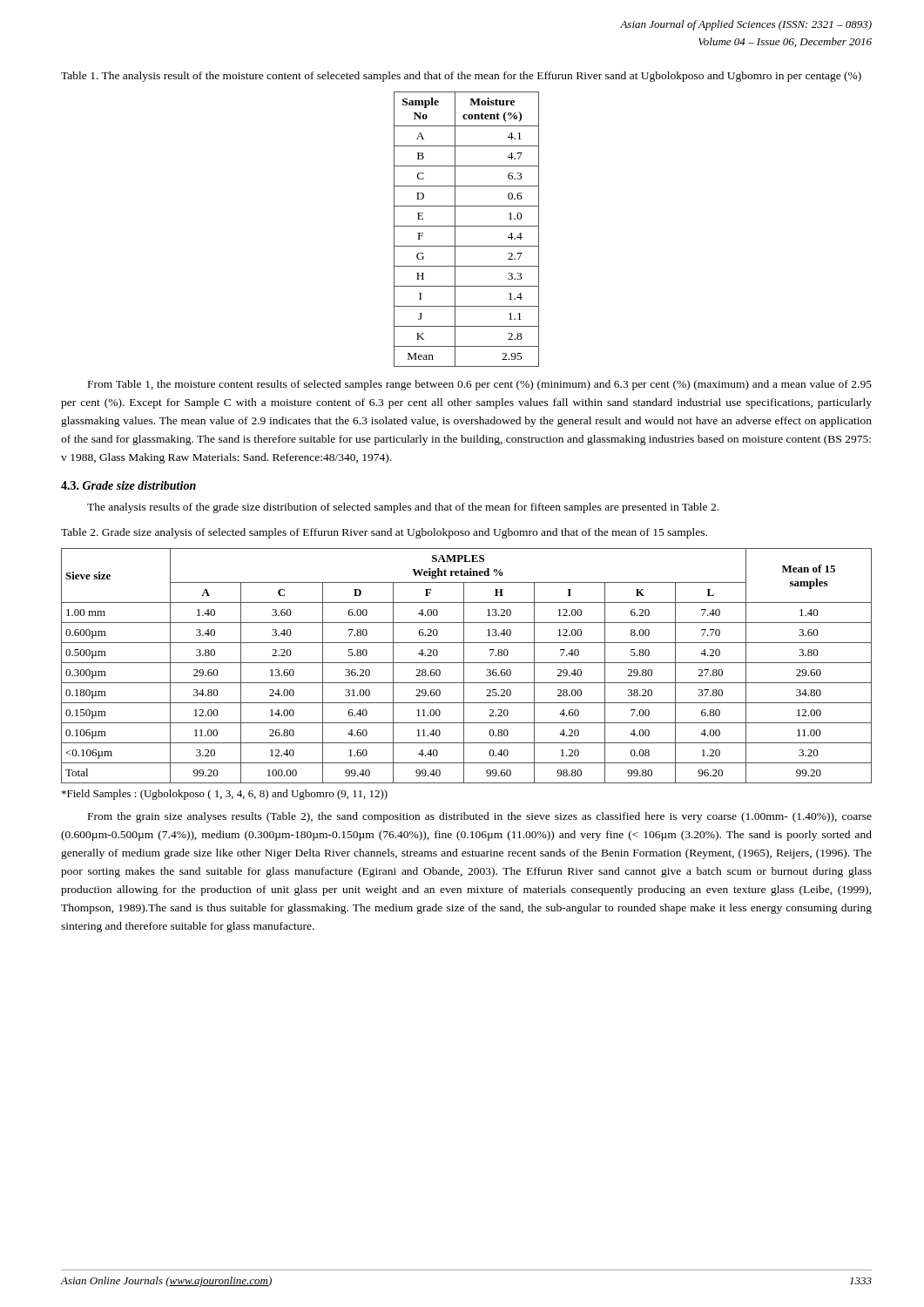Click the passage that begins "The analysis results of the grade size distribution"

[403, 506]
